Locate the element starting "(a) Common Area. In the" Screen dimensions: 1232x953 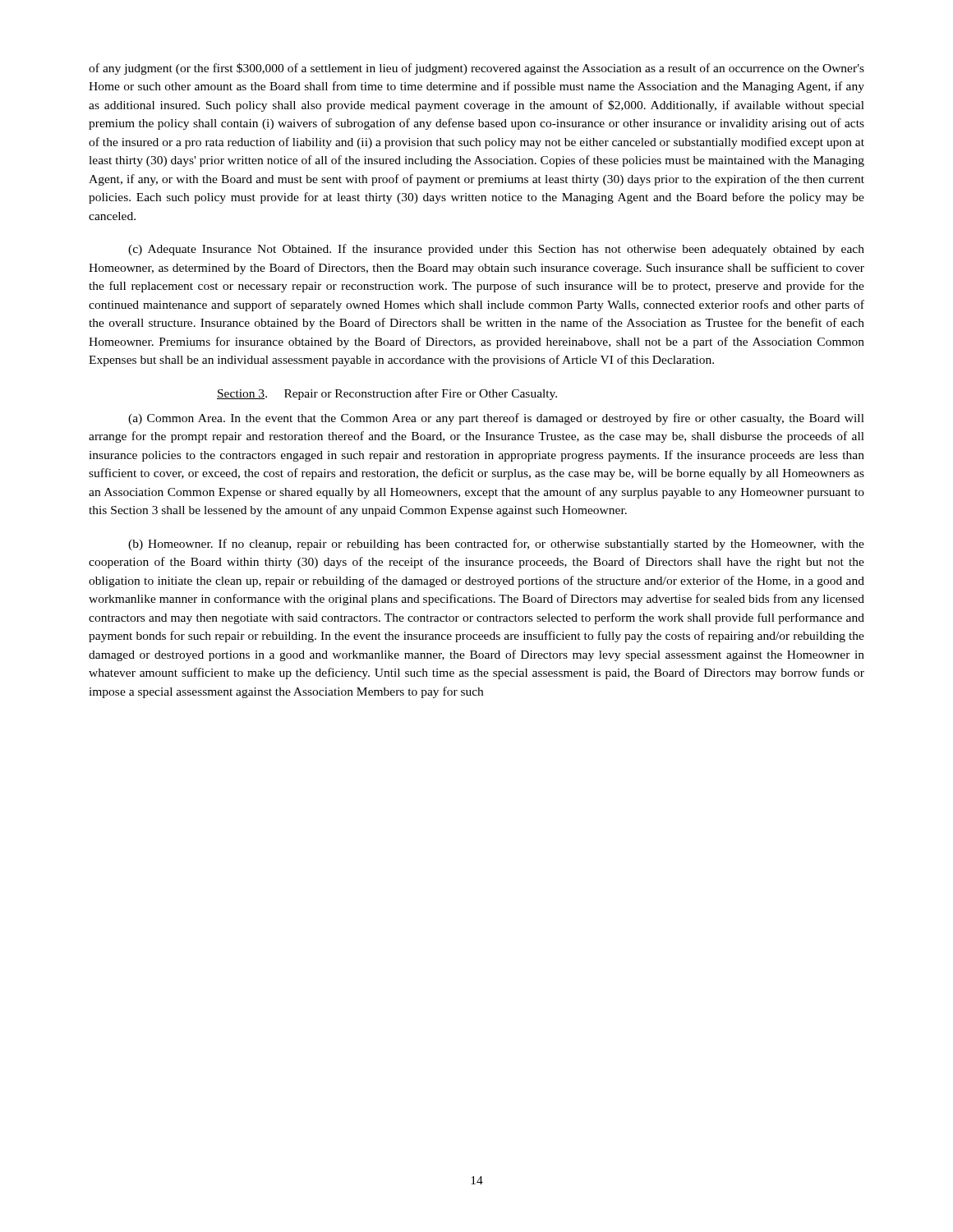point(476,464)
